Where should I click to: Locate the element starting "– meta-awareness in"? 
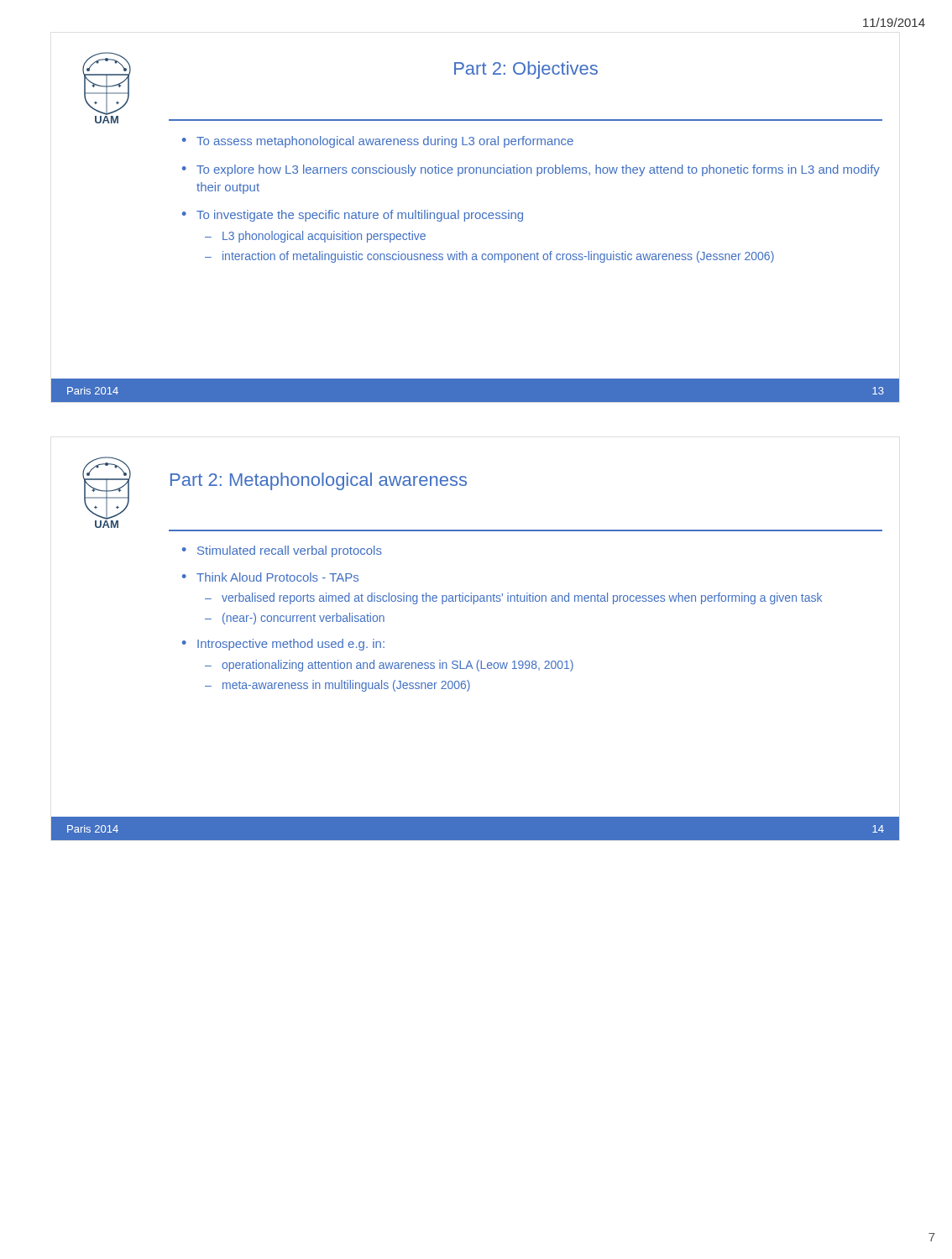point(338,685)
